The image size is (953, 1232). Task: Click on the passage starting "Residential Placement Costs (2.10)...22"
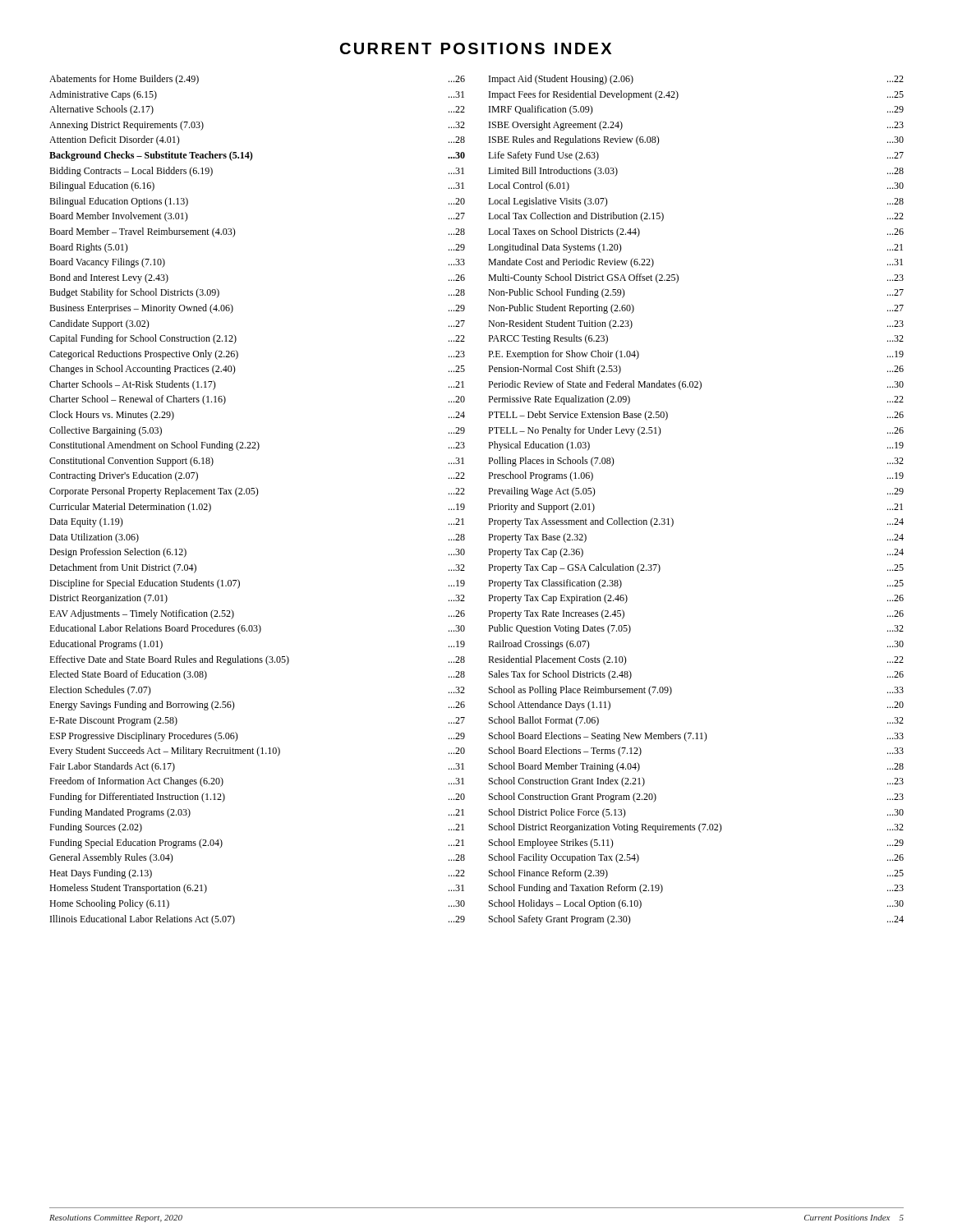pyautogui.click(x=560, y=660)
